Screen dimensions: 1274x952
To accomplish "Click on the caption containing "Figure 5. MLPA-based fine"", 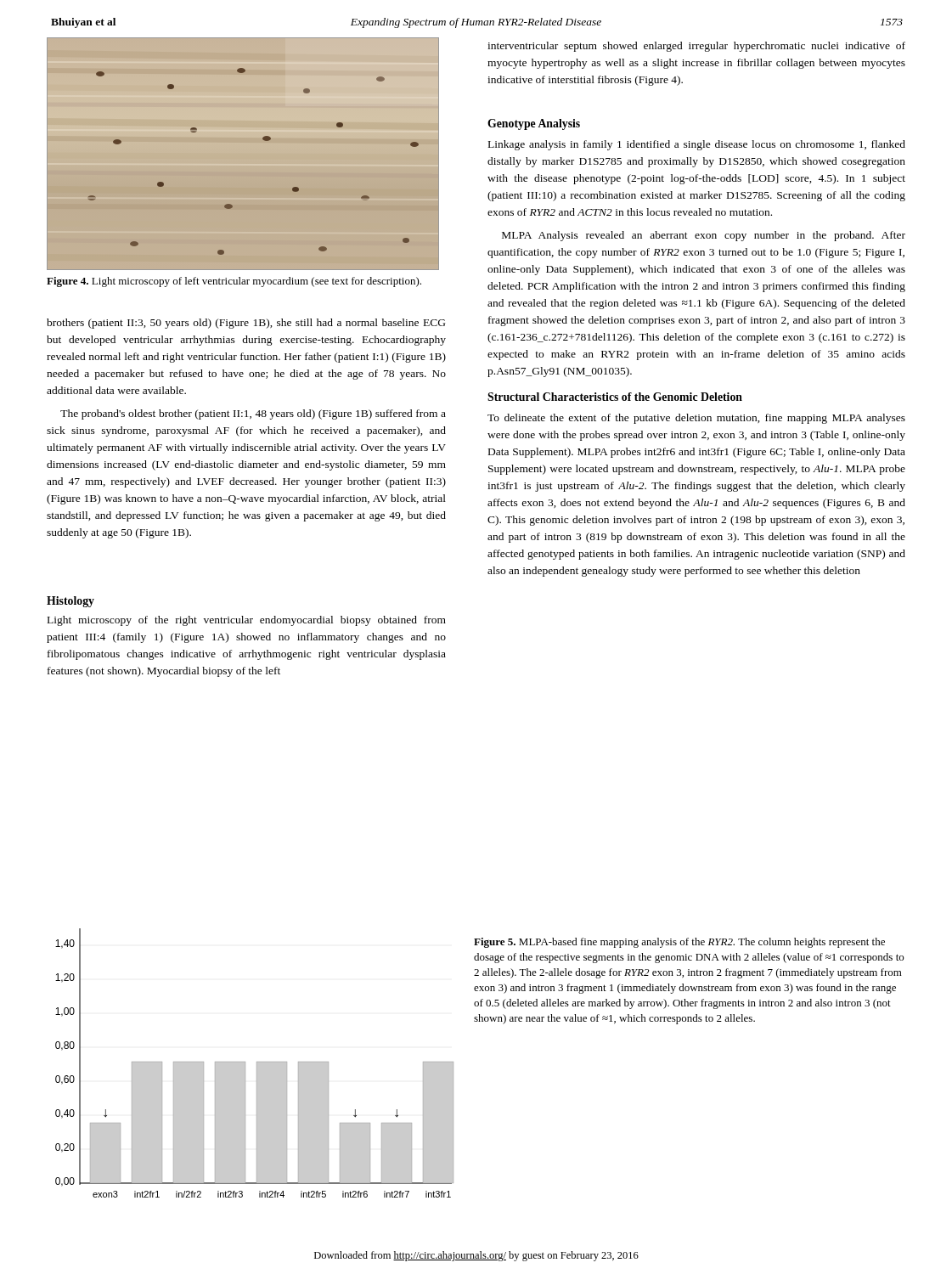I will tap(689, 980).
